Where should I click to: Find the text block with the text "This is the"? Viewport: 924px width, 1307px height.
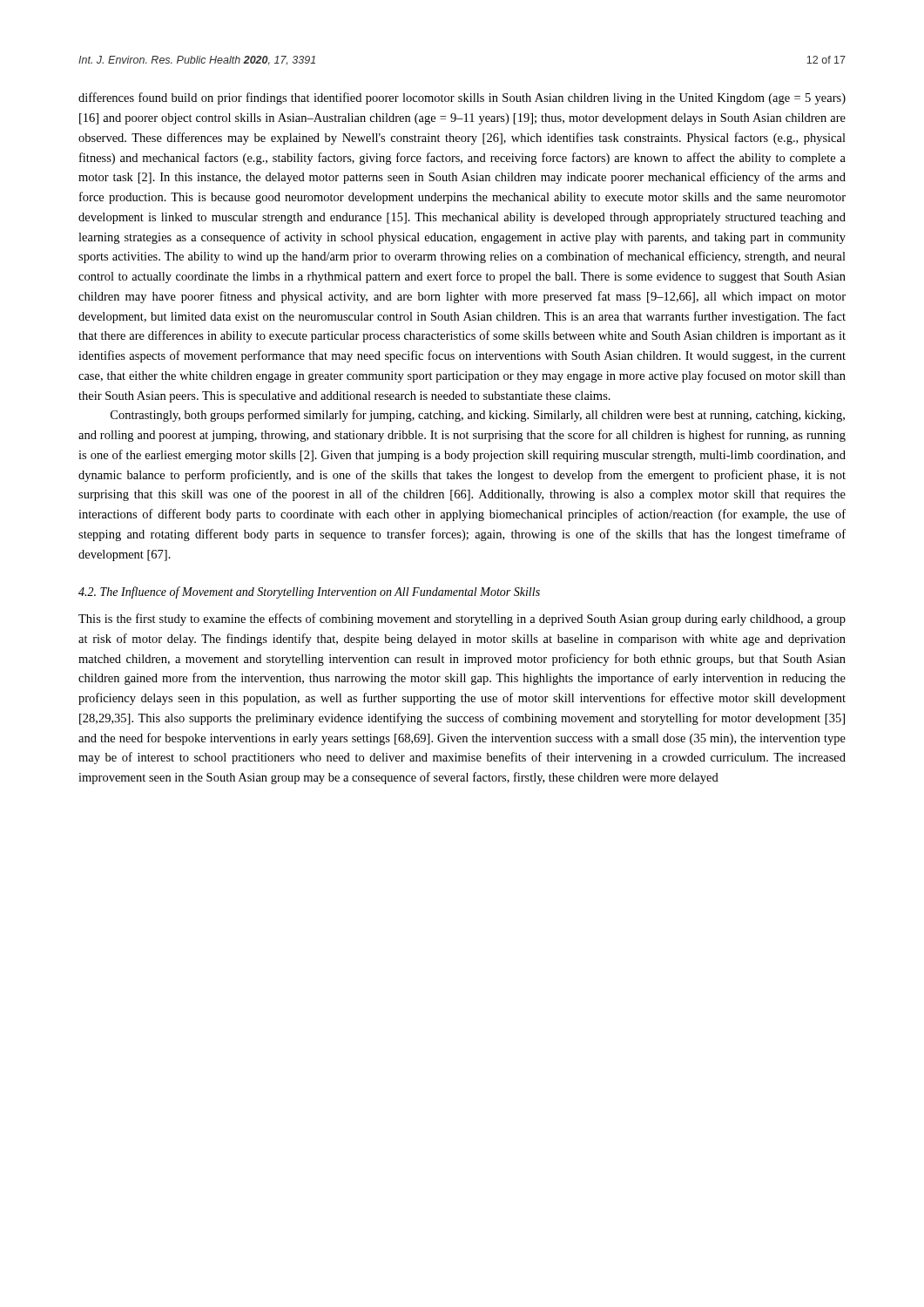coord(462,698)
